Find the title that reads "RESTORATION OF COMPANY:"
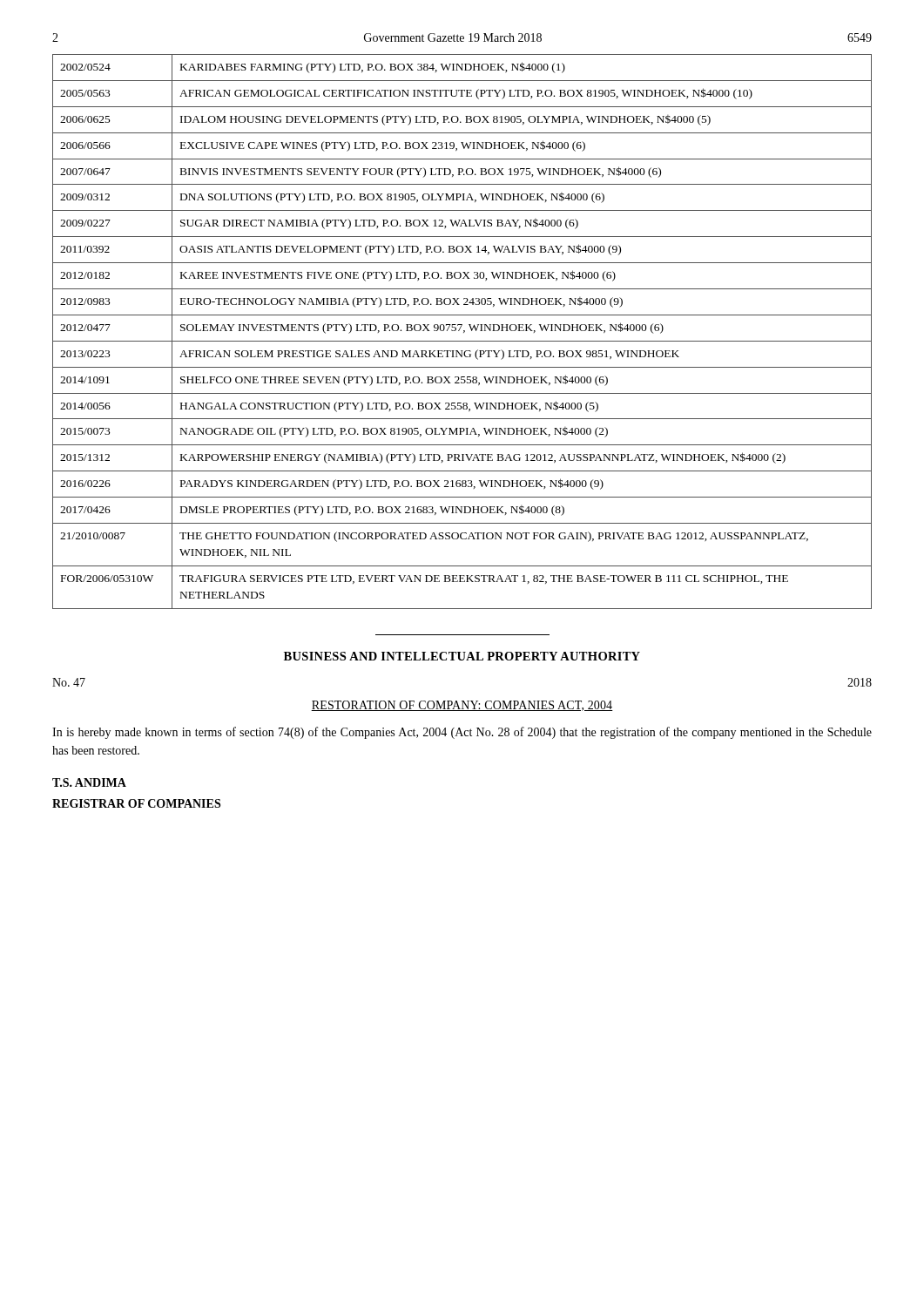 click(462, 705)
